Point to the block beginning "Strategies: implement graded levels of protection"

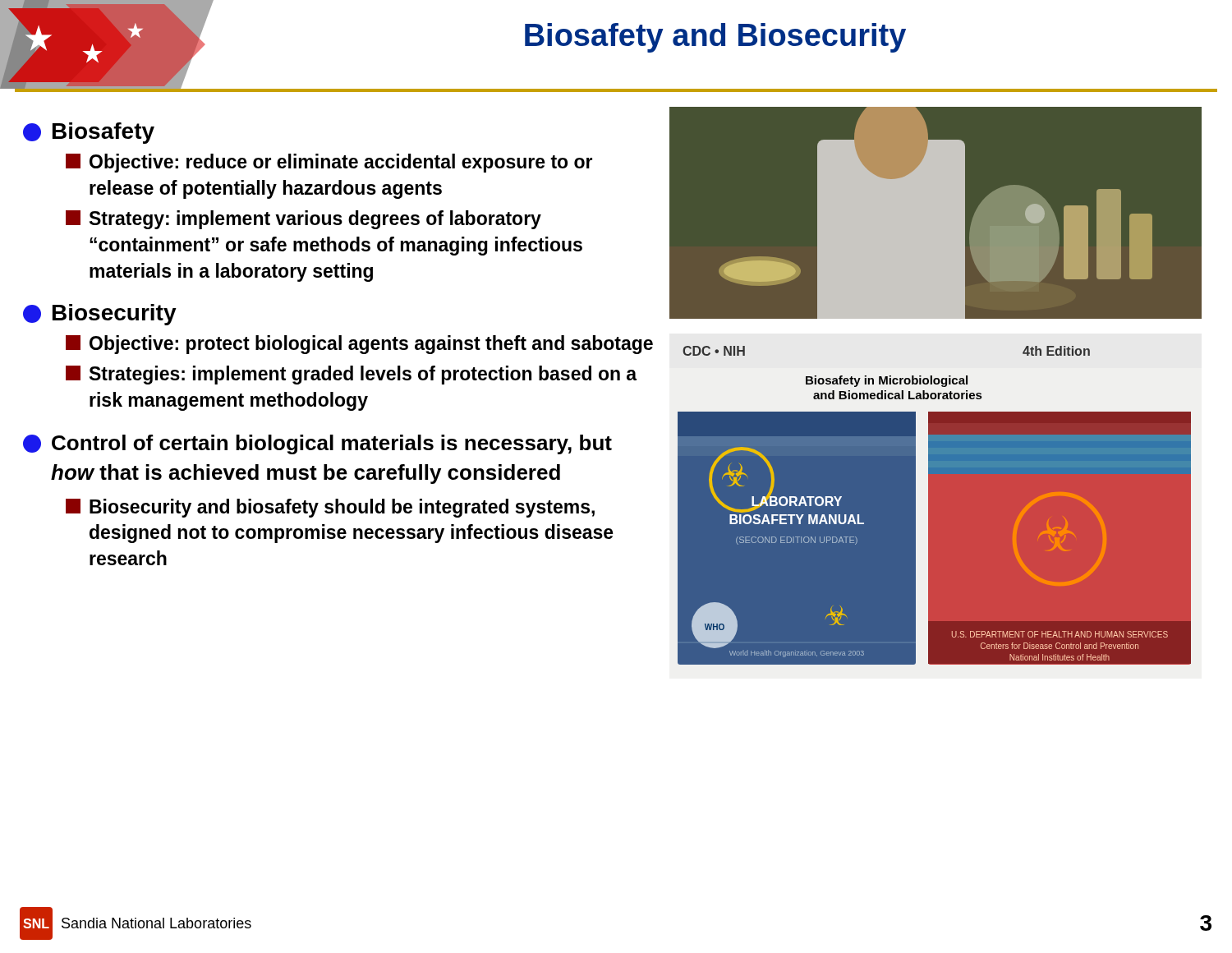[361, 388]
